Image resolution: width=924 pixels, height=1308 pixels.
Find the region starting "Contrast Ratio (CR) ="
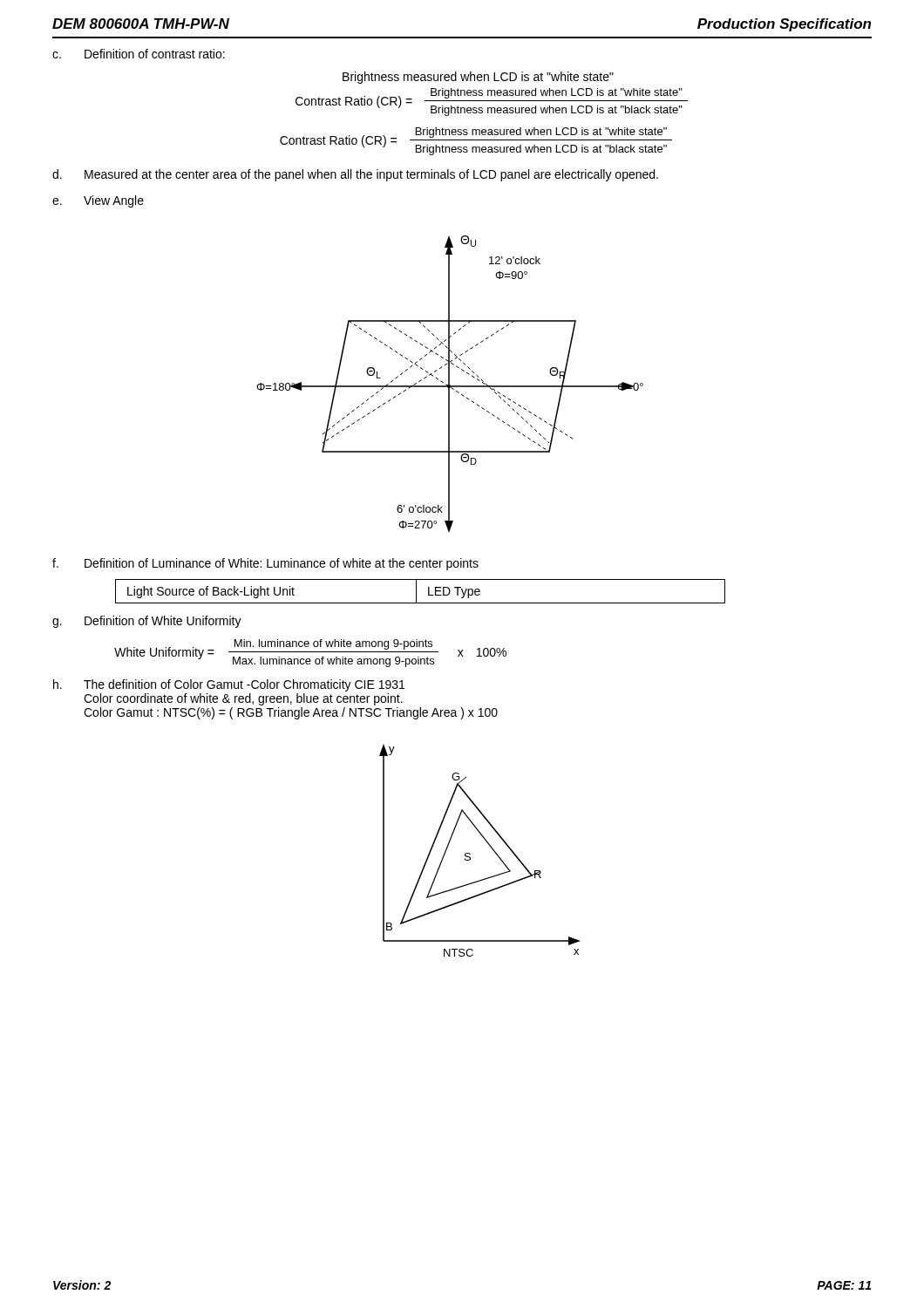(478, 140)
